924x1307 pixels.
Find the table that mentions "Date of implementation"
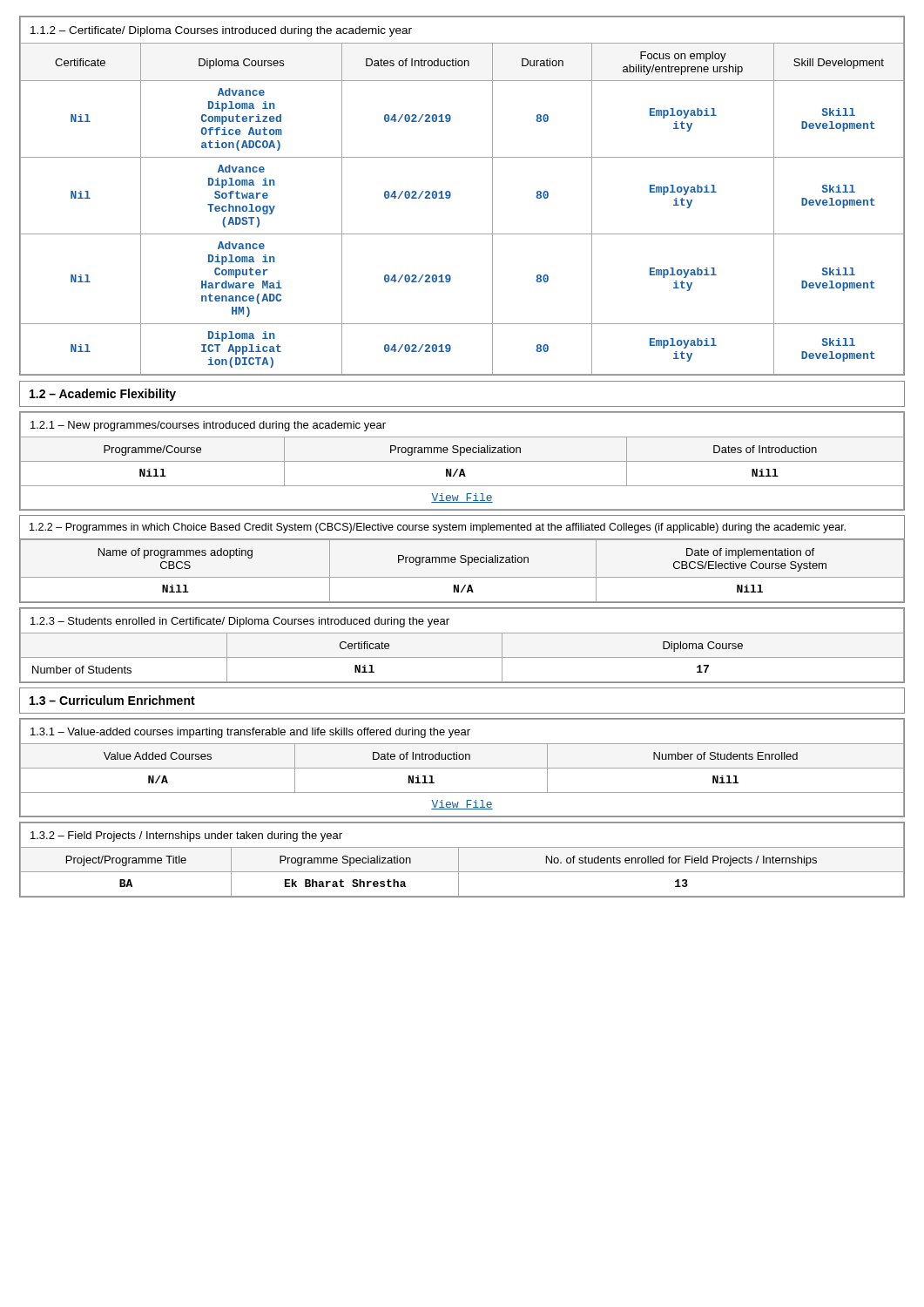[x=462, y=571]
